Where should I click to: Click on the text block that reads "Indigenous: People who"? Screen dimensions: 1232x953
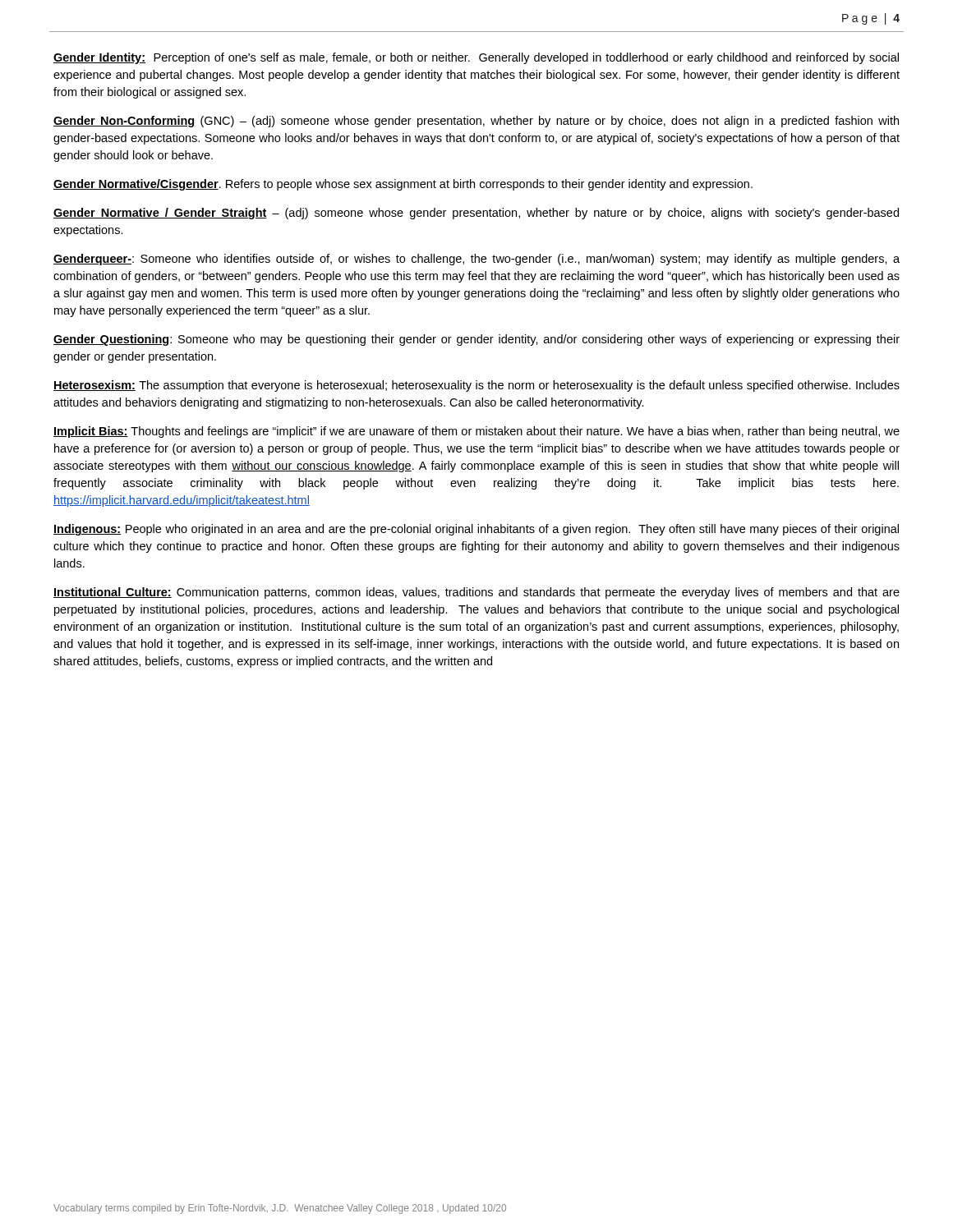(x=476, y=546)
